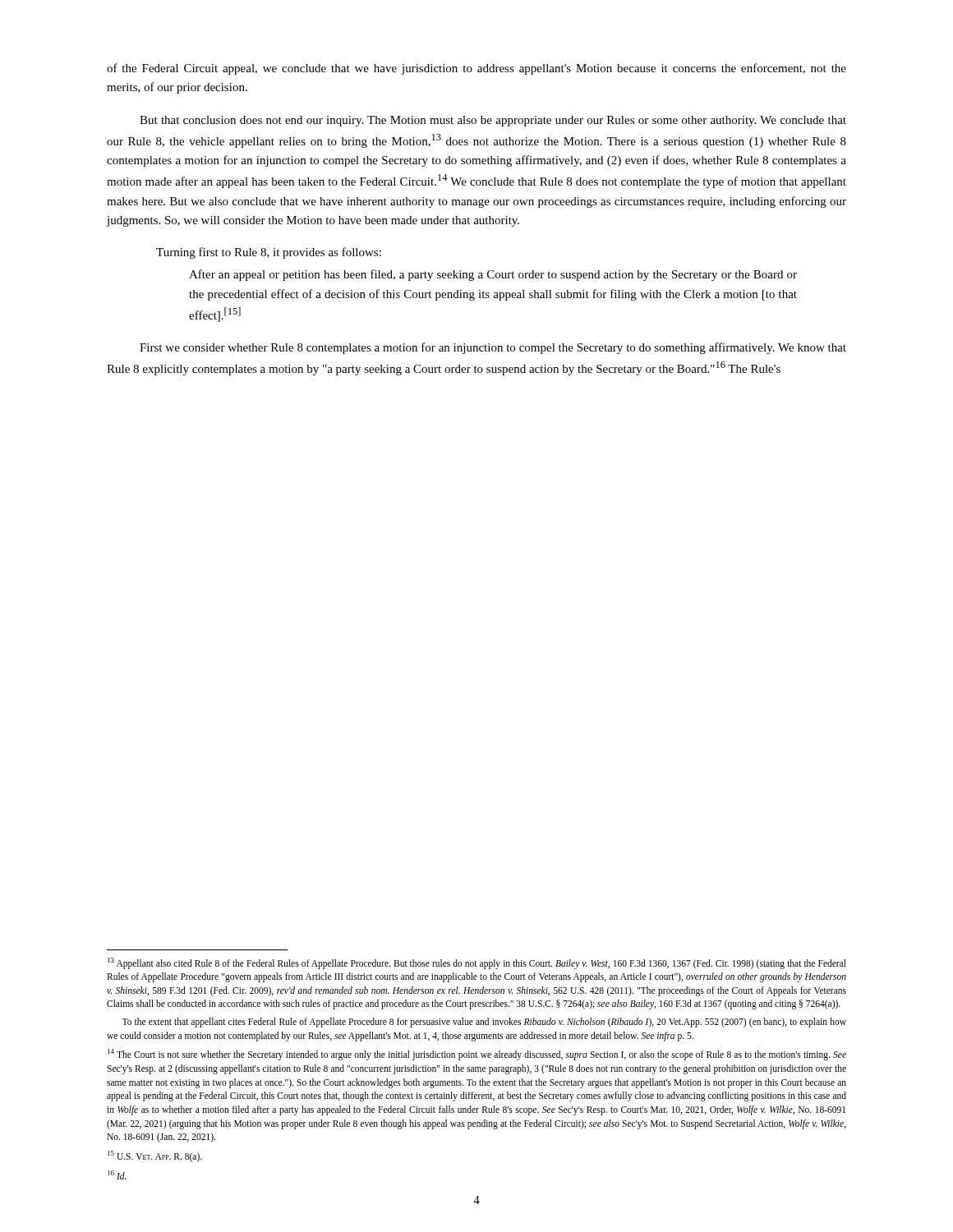This screenshot has height=1232, width=953.
Task: Select the text block that reads "Turning first to Rule"
Action: (269, 252)
